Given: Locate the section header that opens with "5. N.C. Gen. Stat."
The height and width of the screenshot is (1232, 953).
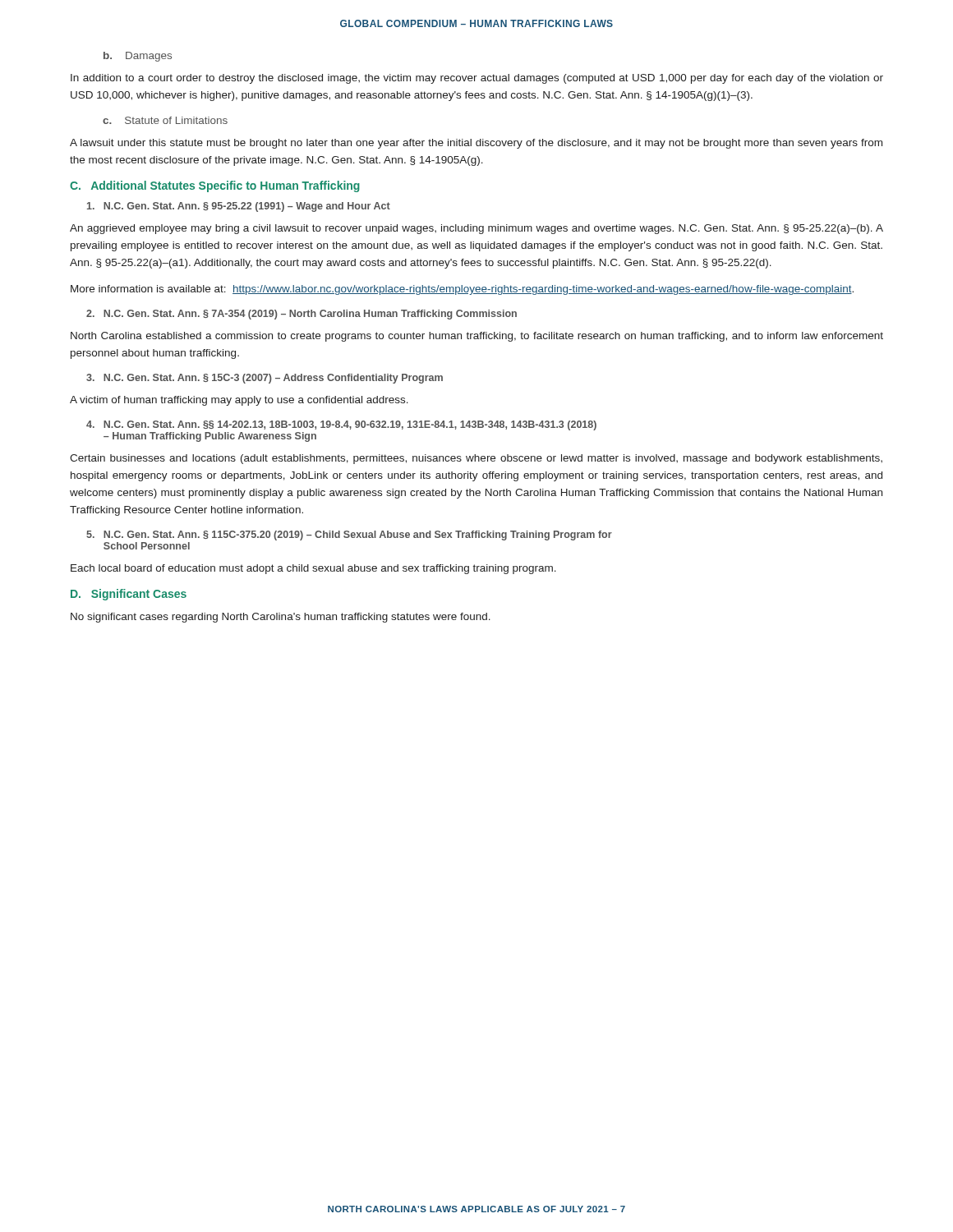Looking at the screenshot, I should 349,540.
